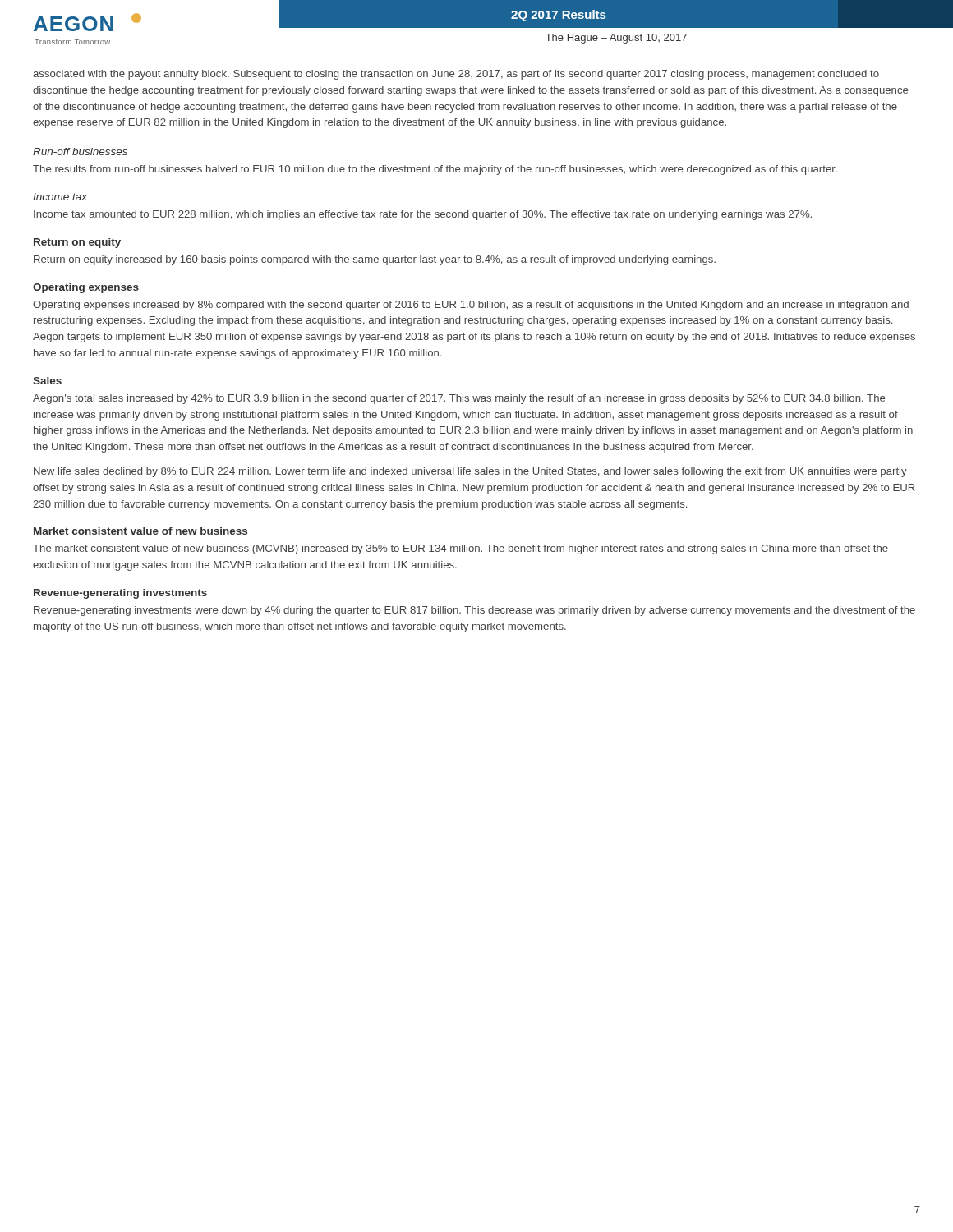Find the block on this page that starts "associated with the payout annuity block."
The height and width of the screenshot is (1232, 953).
click(476, 98)
